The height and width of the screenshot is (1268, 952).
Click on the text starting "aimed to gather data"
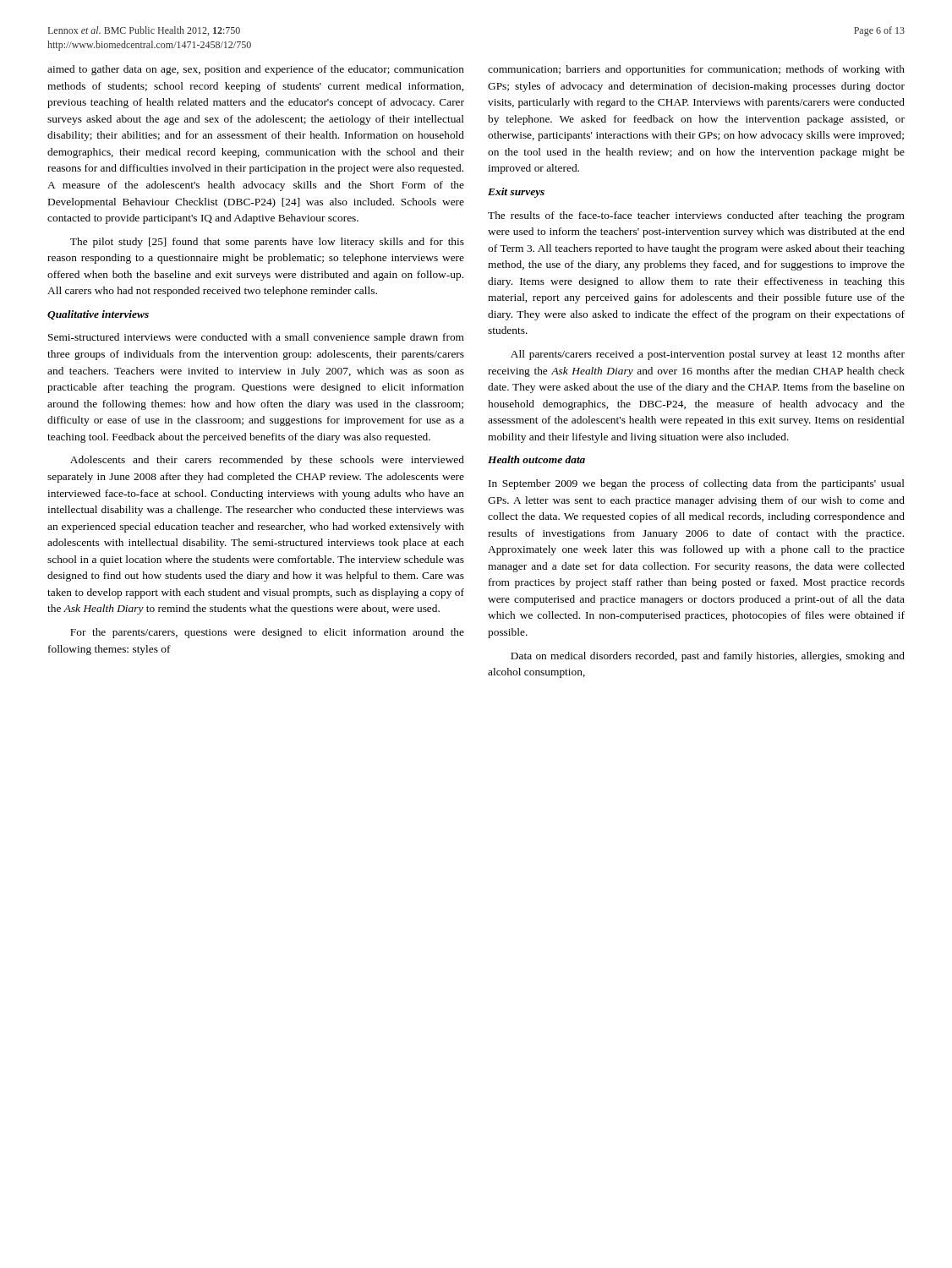click(x=256, y=144)
